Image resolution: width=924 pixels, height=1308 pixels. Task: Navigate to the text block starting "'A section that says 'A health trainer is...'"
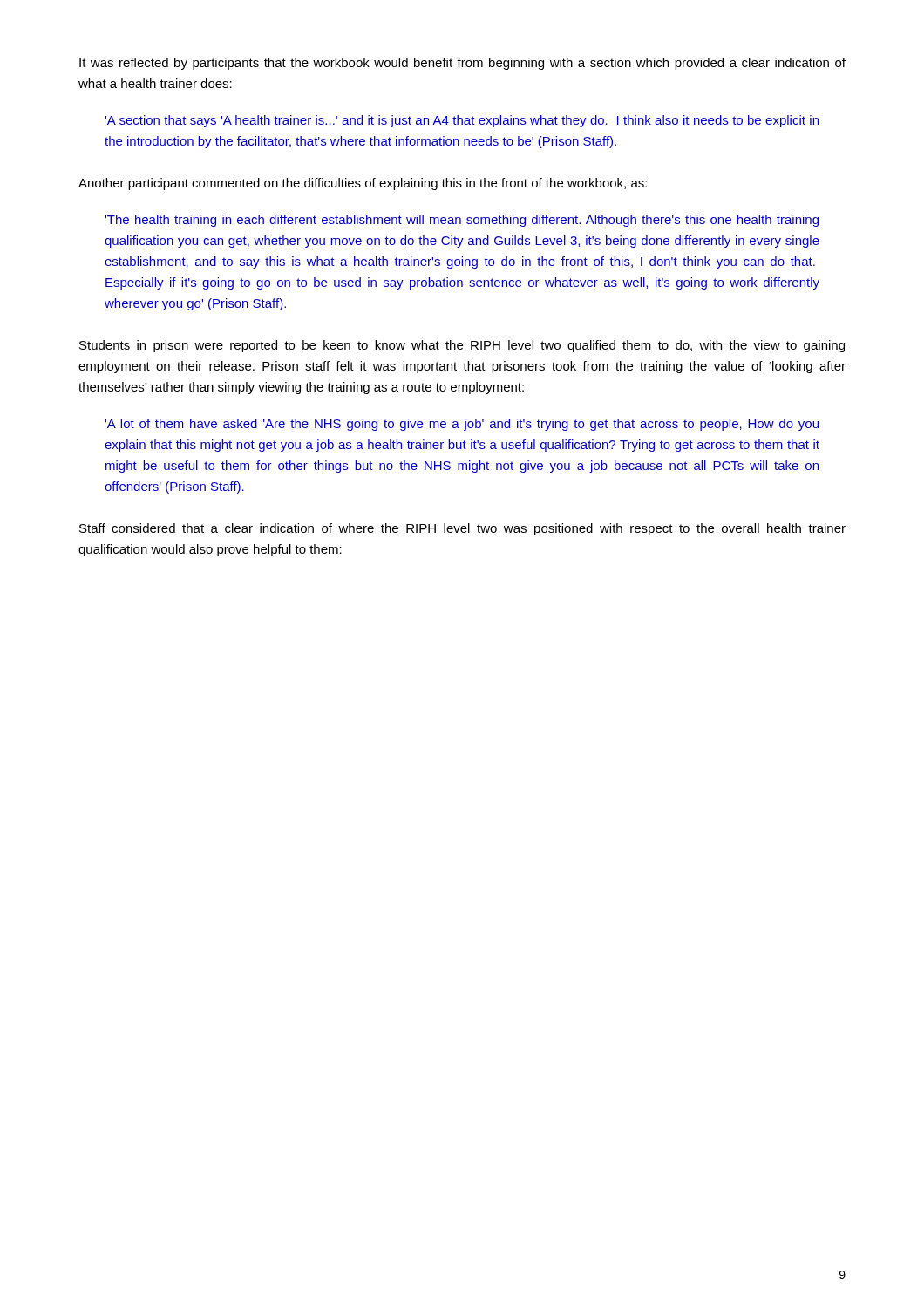pos(462,130)
